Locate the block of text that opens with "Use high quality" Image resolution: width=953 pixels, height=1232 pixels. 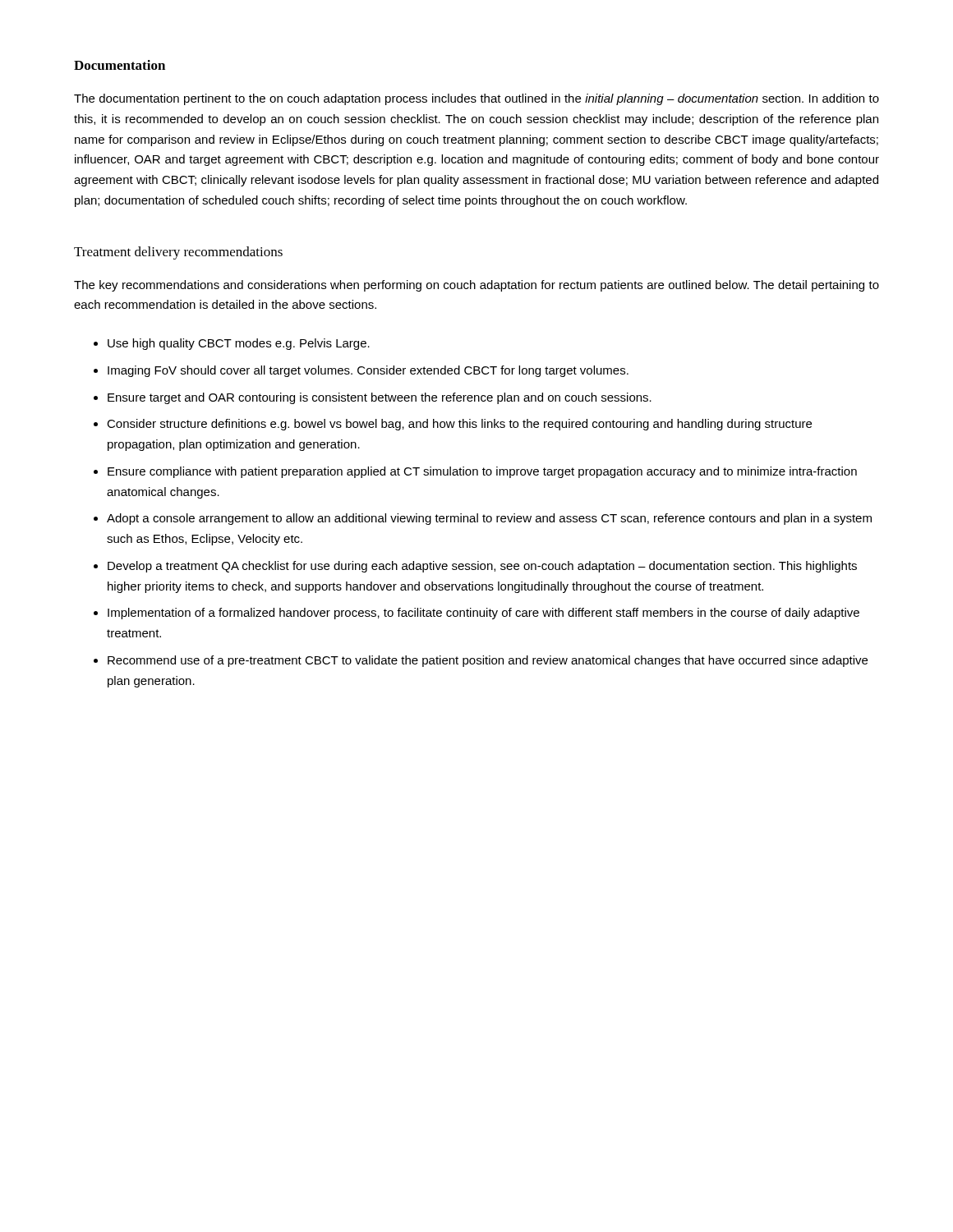[x=239, y=343]
